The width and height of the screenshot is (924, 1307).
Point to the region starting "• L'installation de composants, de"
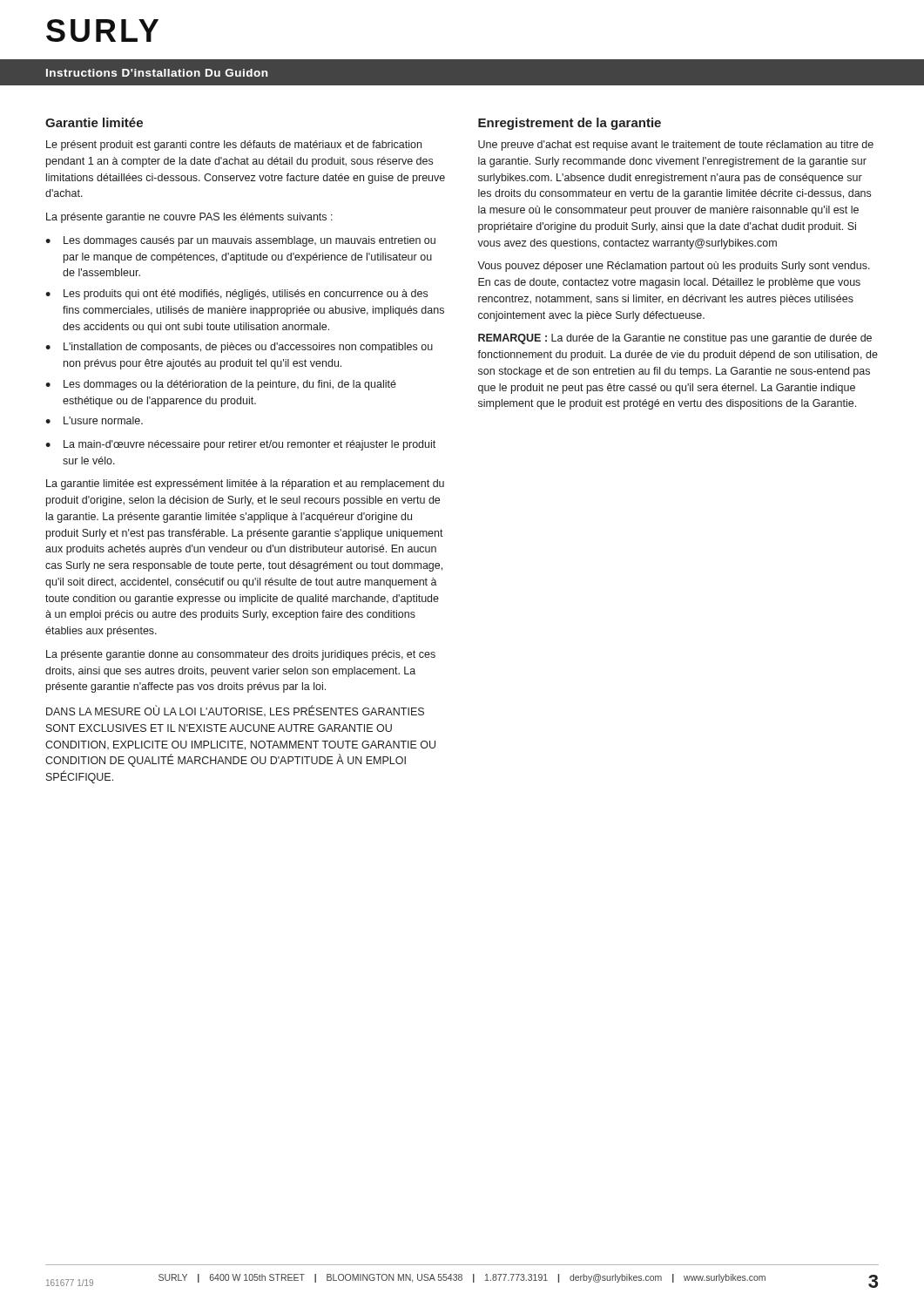[x=246, y=356]
